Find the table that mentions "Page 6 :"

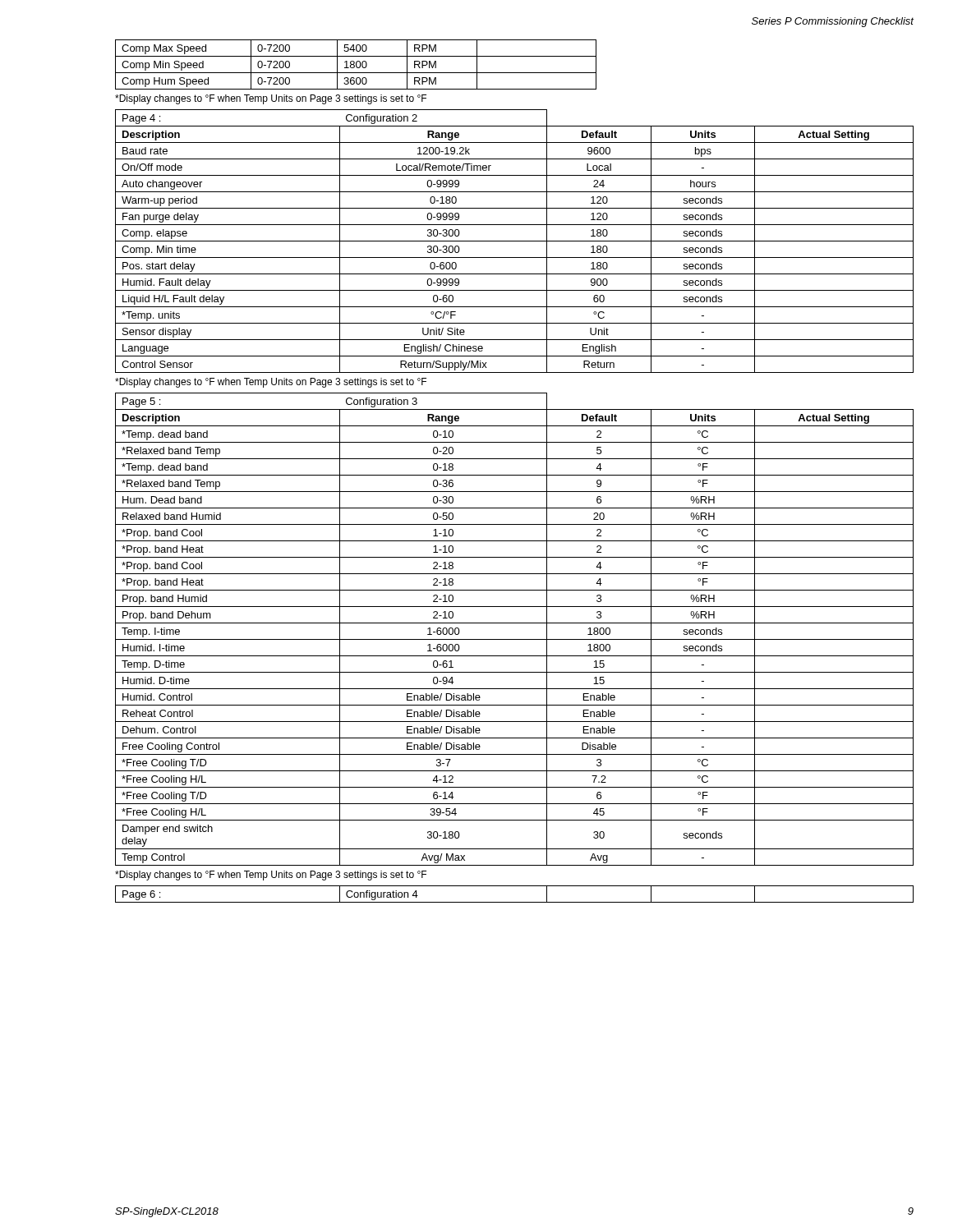click(514, 894)
